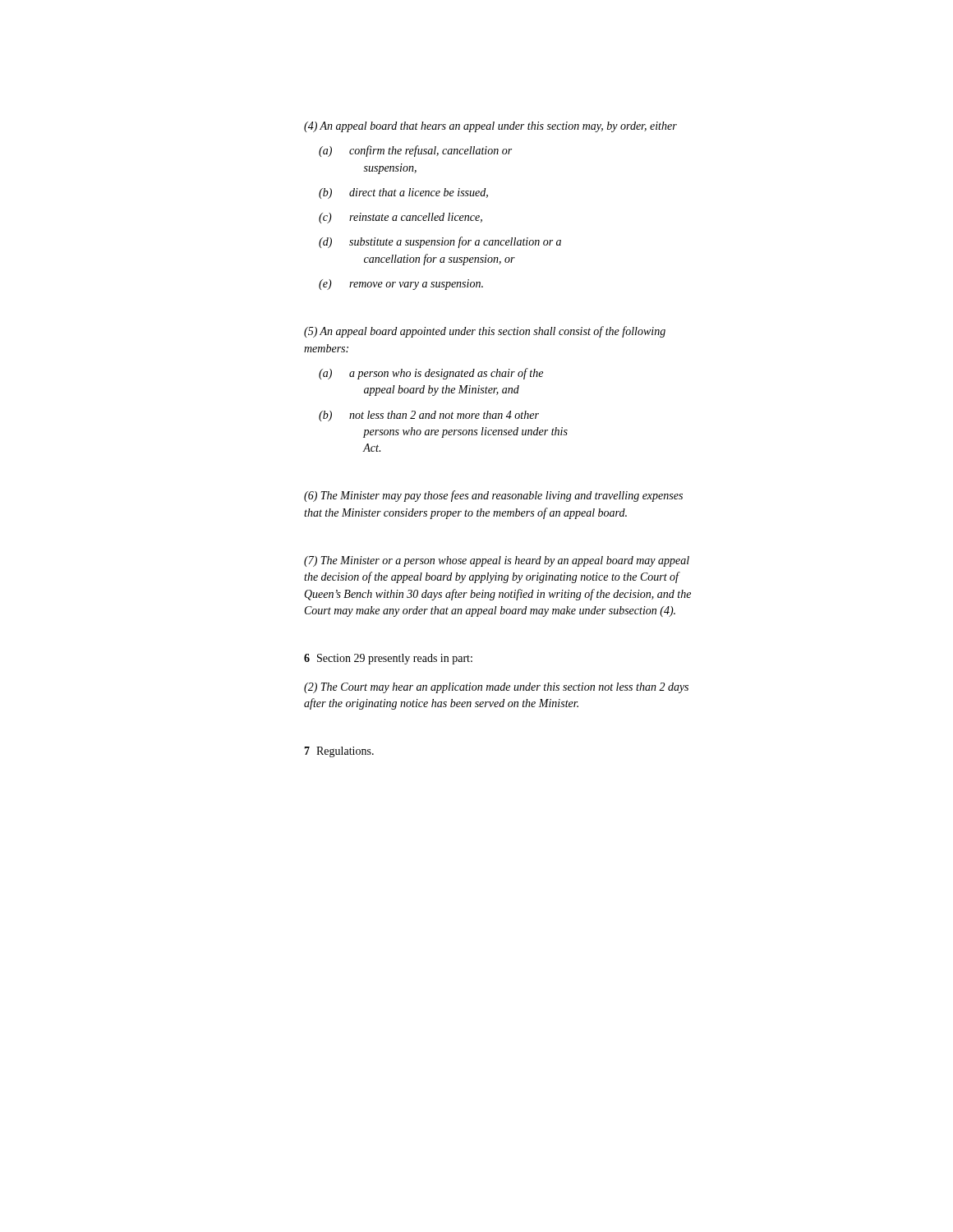Find the block on this page that starts "(b) not less than 2 and not"
Image resolution: width=953 pixels, height=1232 pixels.
(x=501, y=432)
